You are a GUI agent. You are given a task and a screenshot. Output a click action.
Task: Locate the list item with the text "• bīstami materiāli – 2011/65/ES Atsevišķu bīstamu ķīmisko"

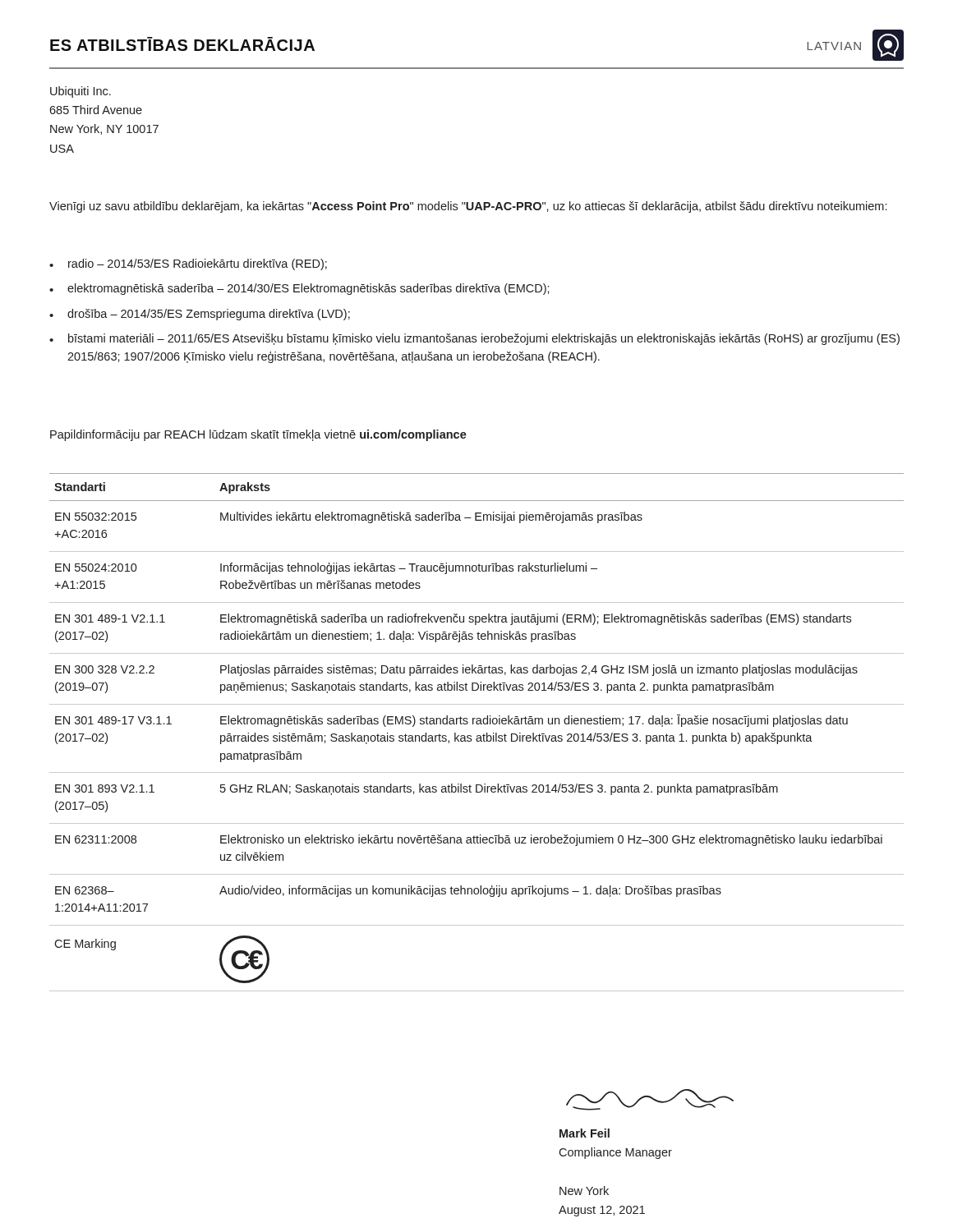tap(476, 348)
